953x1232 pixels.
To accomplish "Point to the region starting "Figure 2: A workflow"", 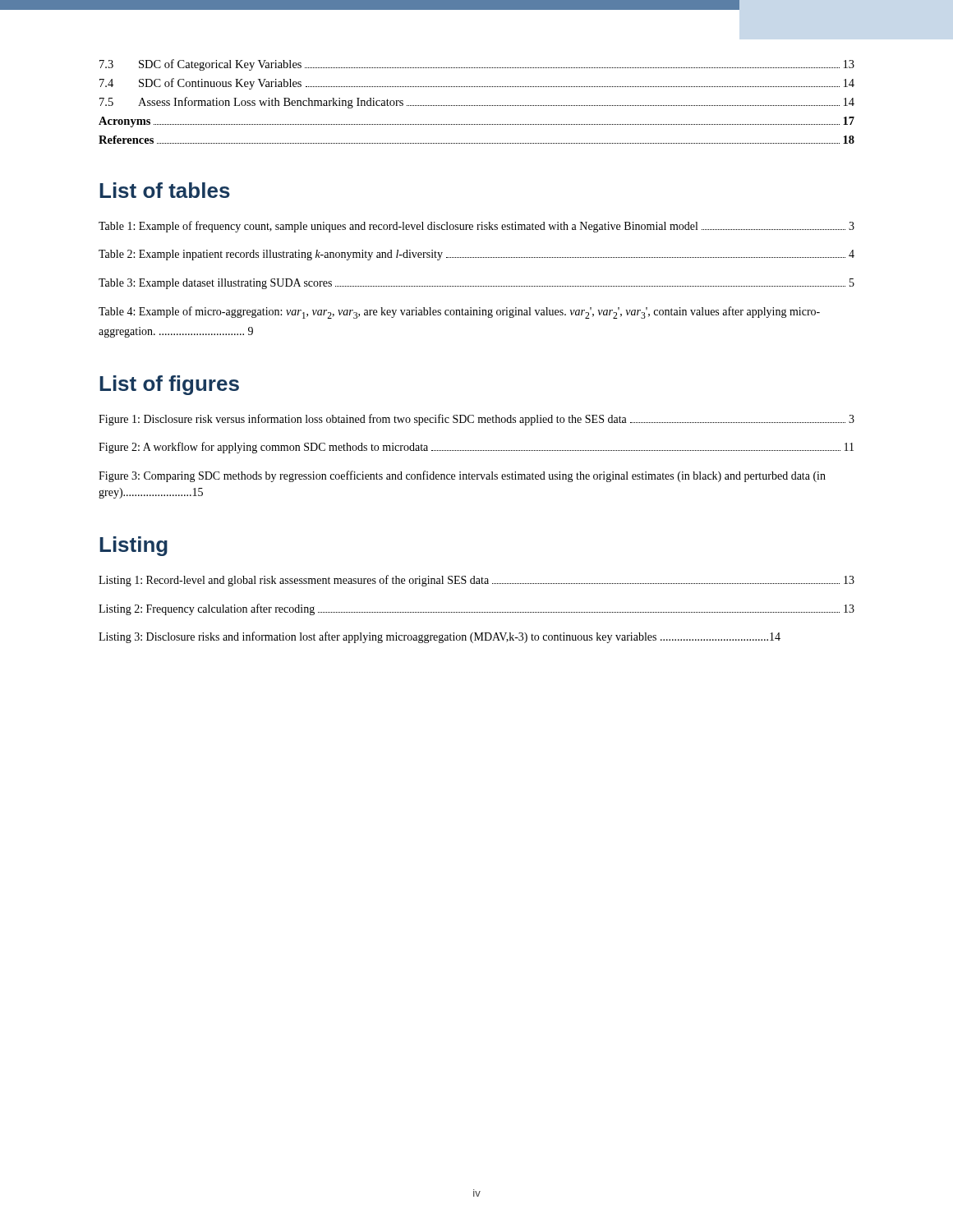I will (476, 448).
